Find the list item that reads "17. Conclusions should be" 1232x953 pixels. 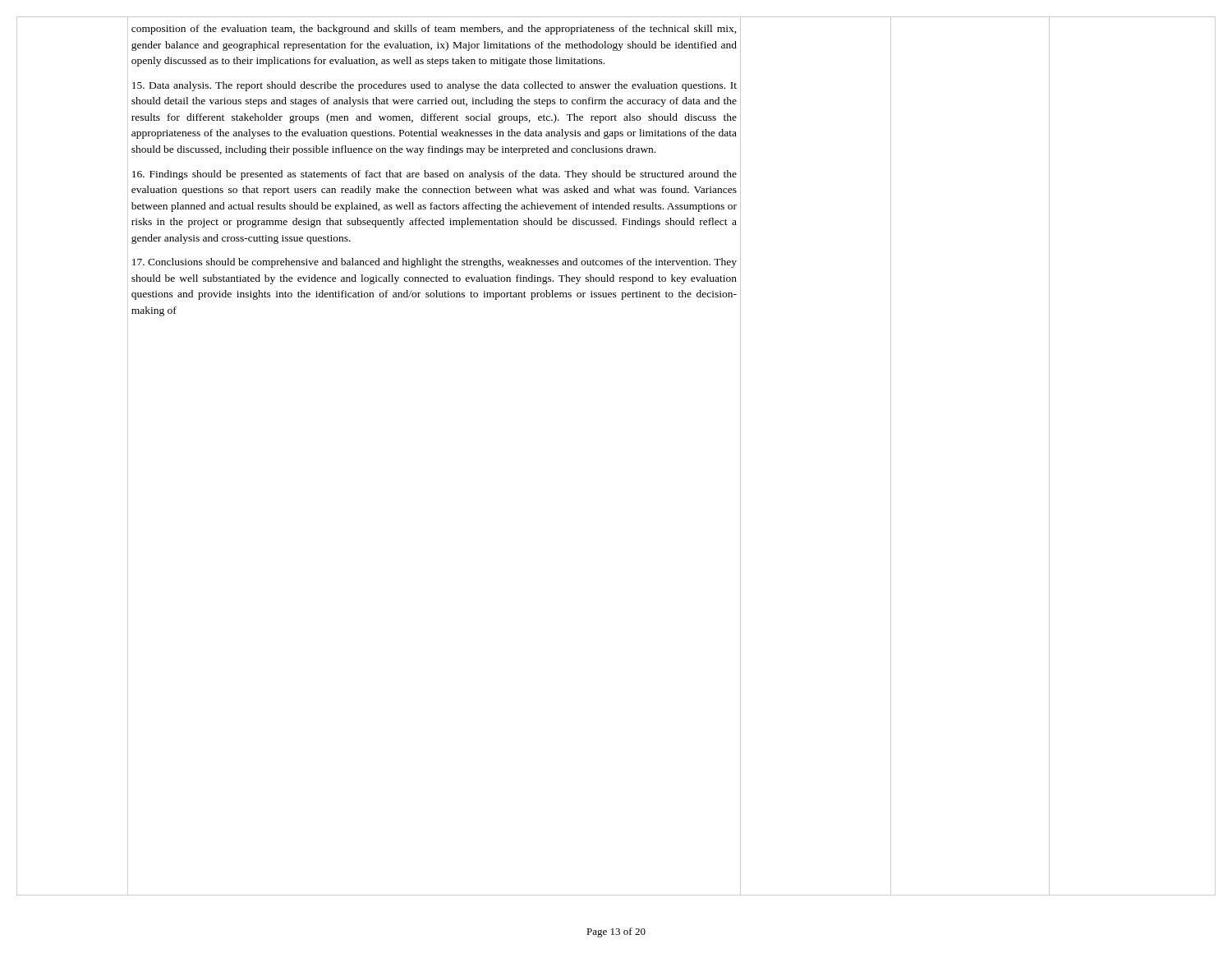434,286
